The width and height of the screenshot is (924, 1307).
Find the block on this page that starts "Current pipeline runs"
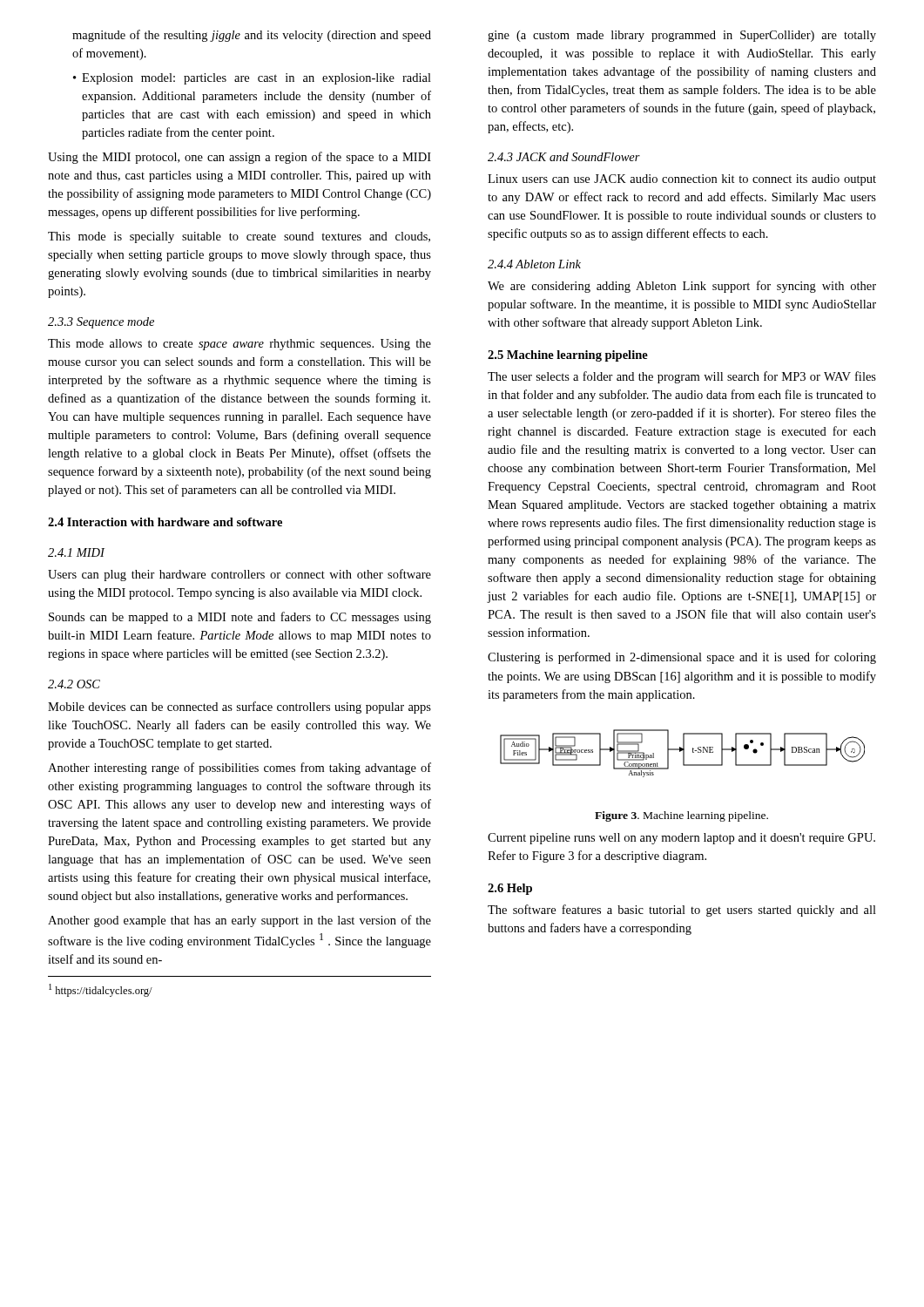click(682, 847)
